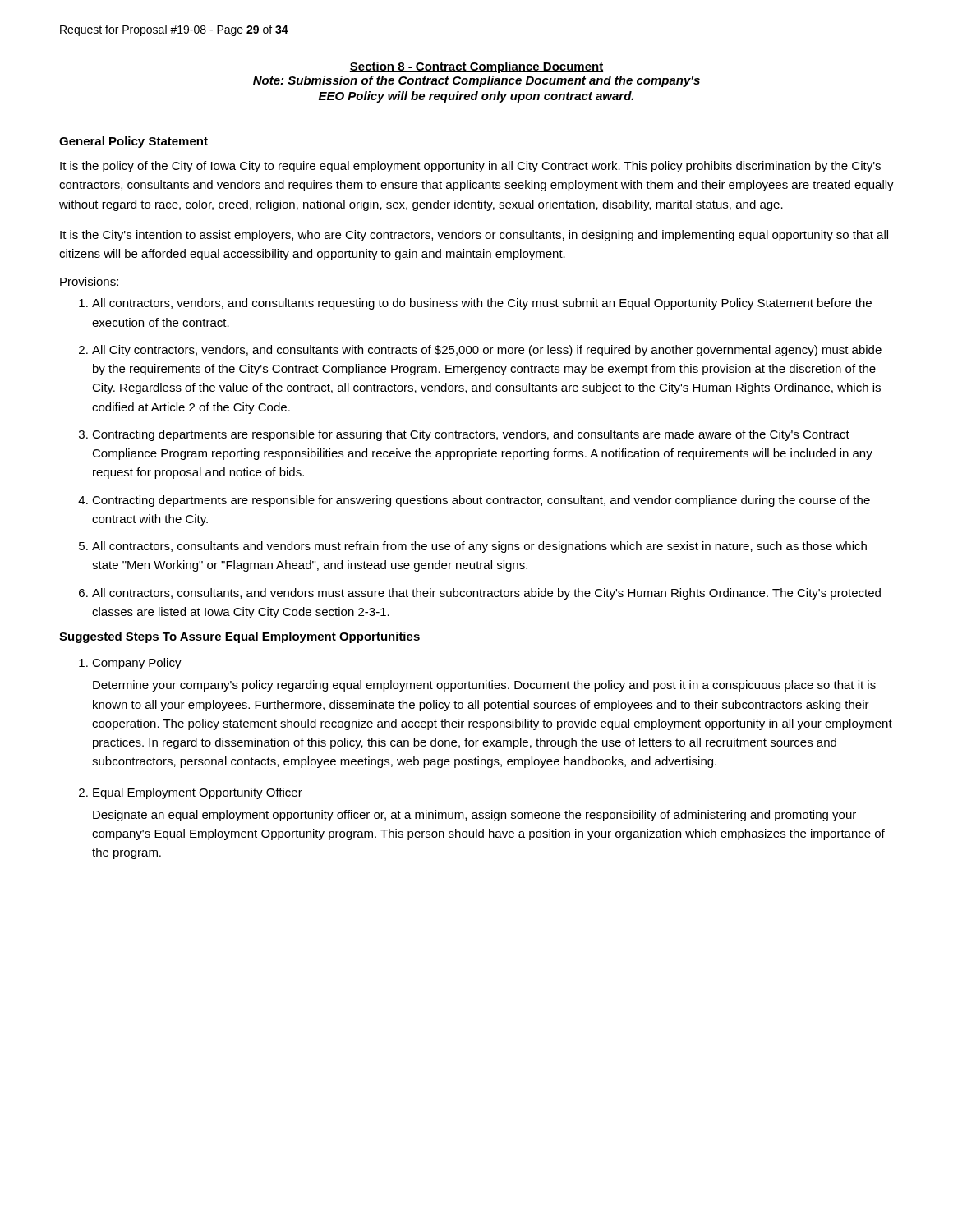Locate the section header that reads "General Policy Statement"
Viewport: 953px width, 1232px height.
point(133,141)
